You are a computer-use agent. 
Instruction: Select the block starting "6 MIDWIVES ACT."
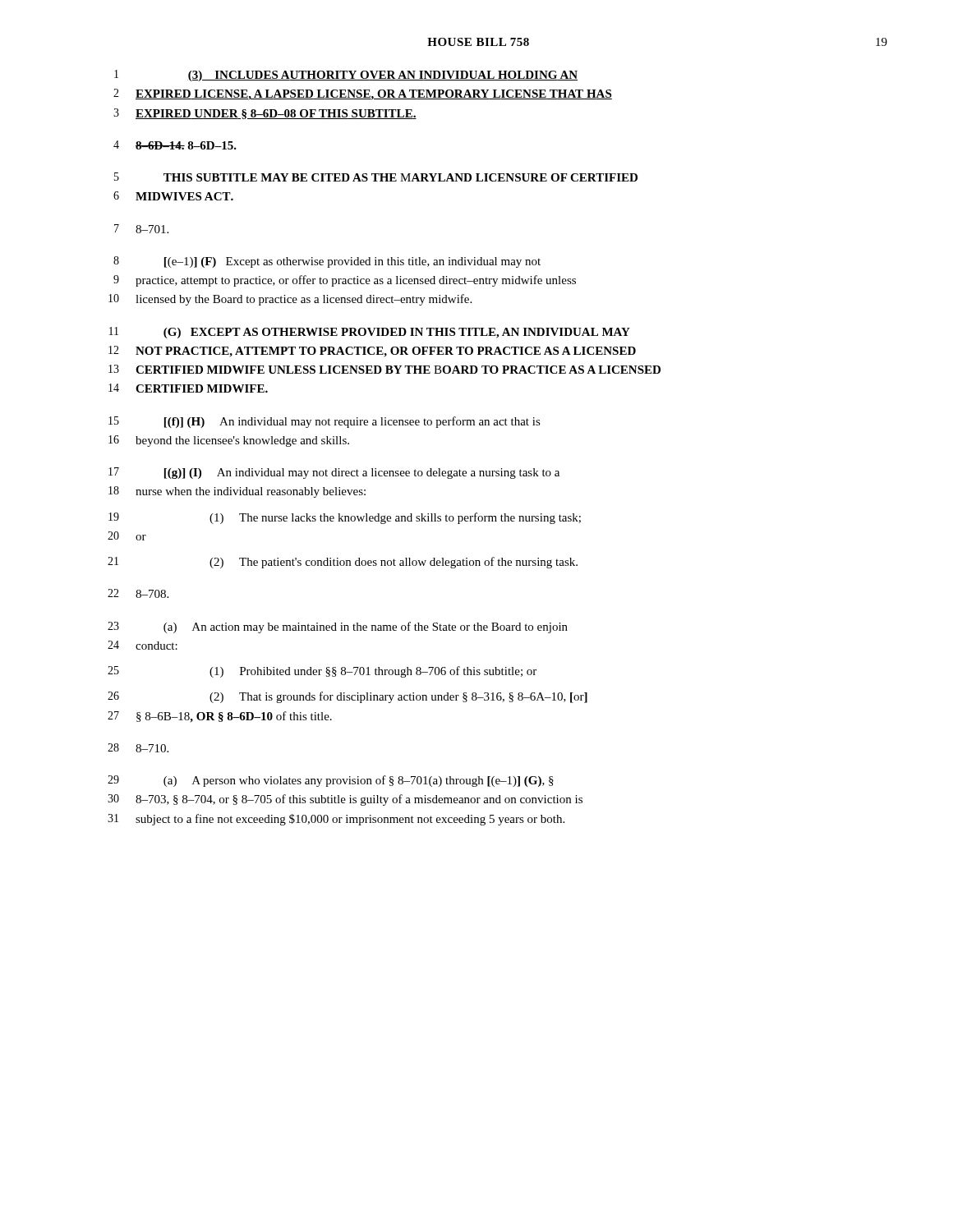pos(173,196)
